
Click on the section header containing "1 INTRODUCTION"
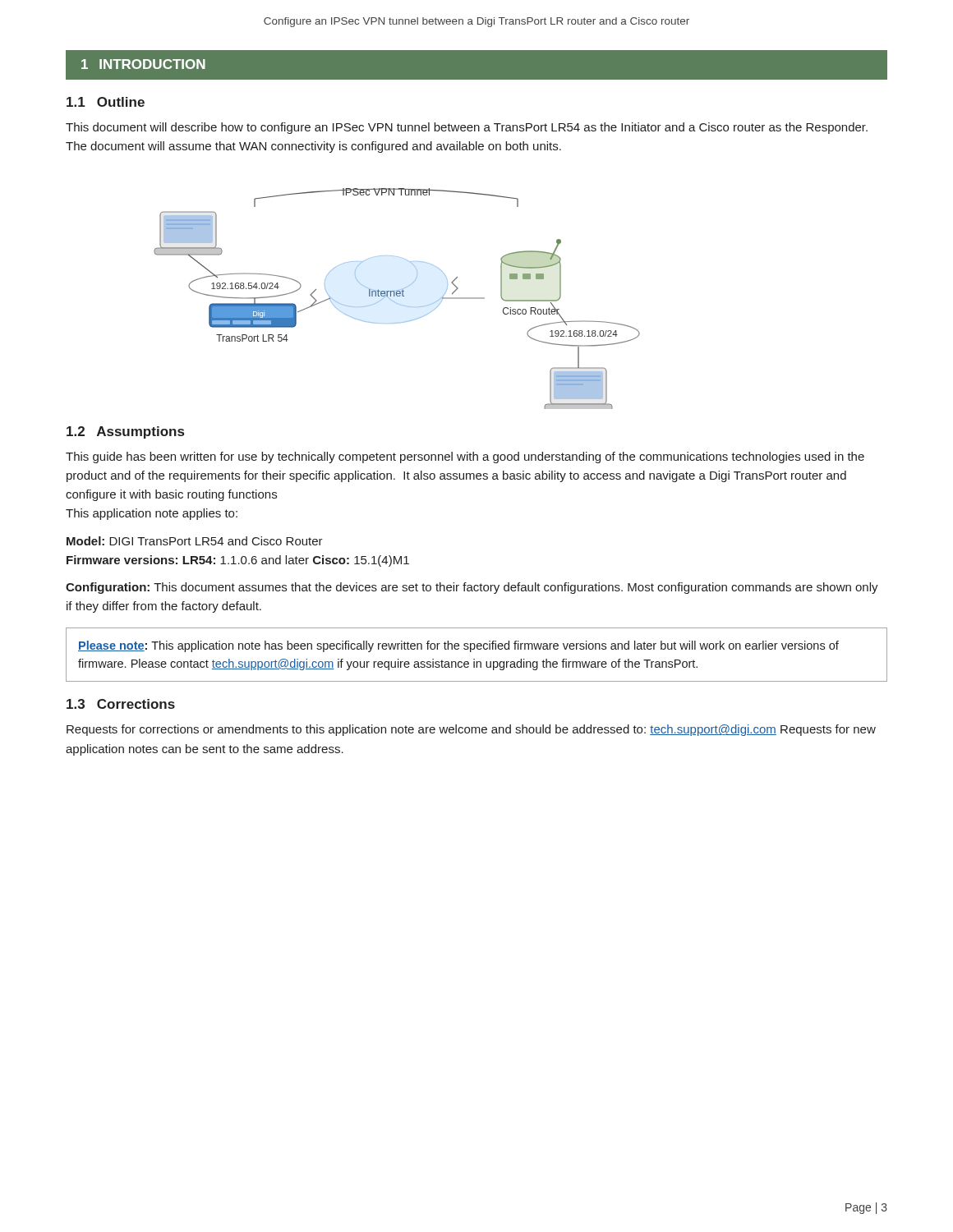(x=143, y=64)
